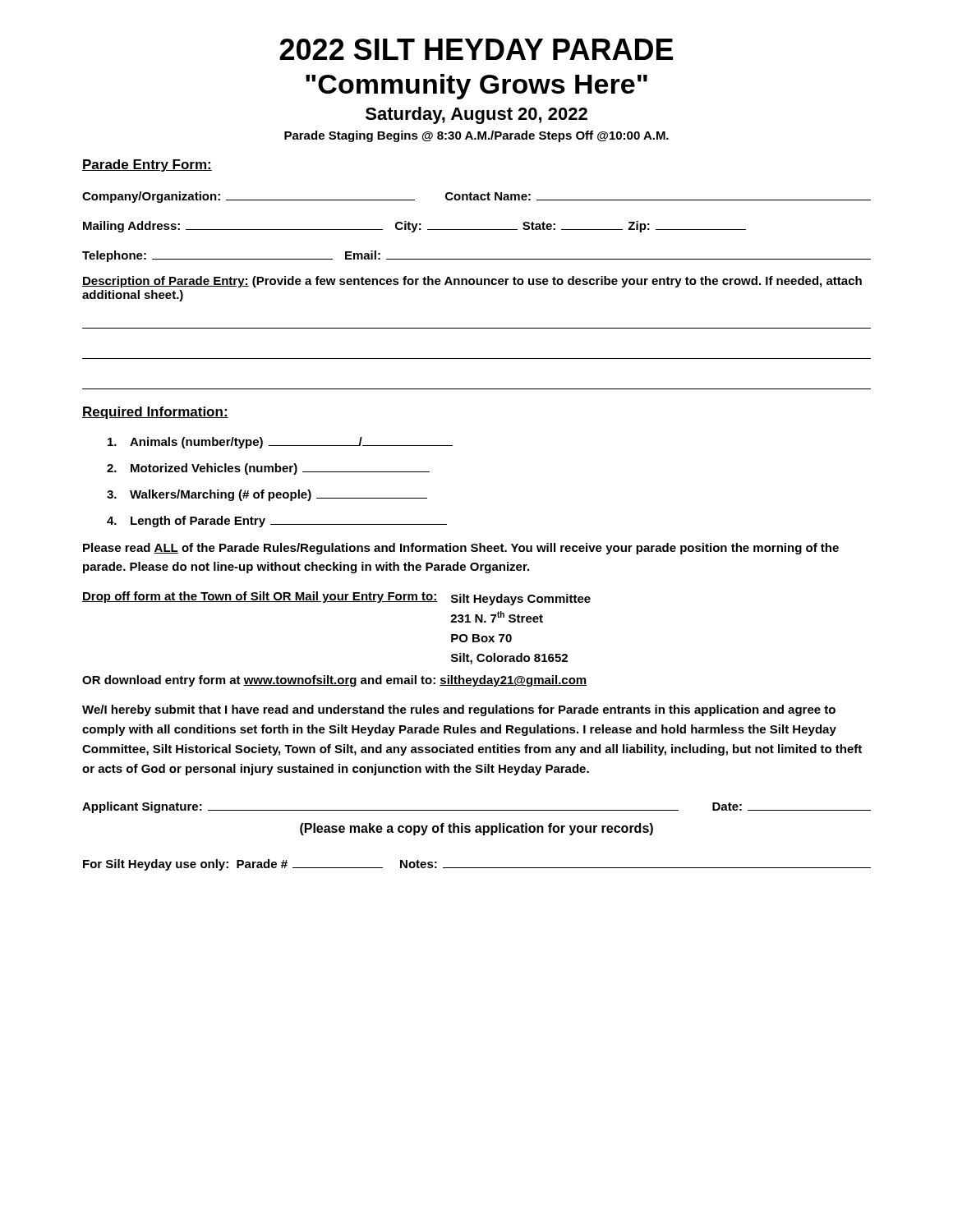Click on the element starting "Required Information:"

pos(155,412)
